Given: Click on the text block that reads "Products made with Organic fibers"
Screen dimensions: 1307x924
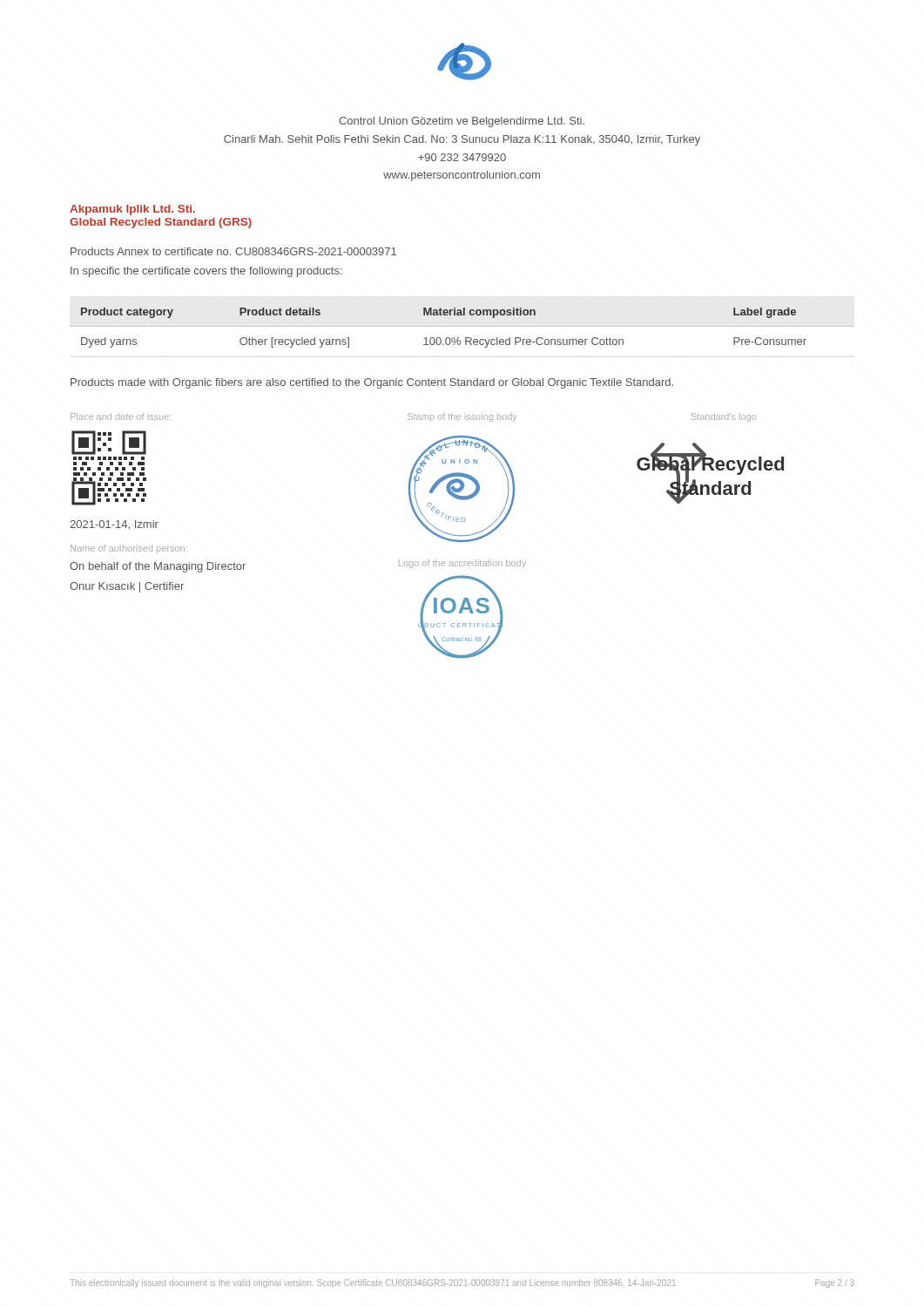Looking at the screenshot, I should [372, 382].
